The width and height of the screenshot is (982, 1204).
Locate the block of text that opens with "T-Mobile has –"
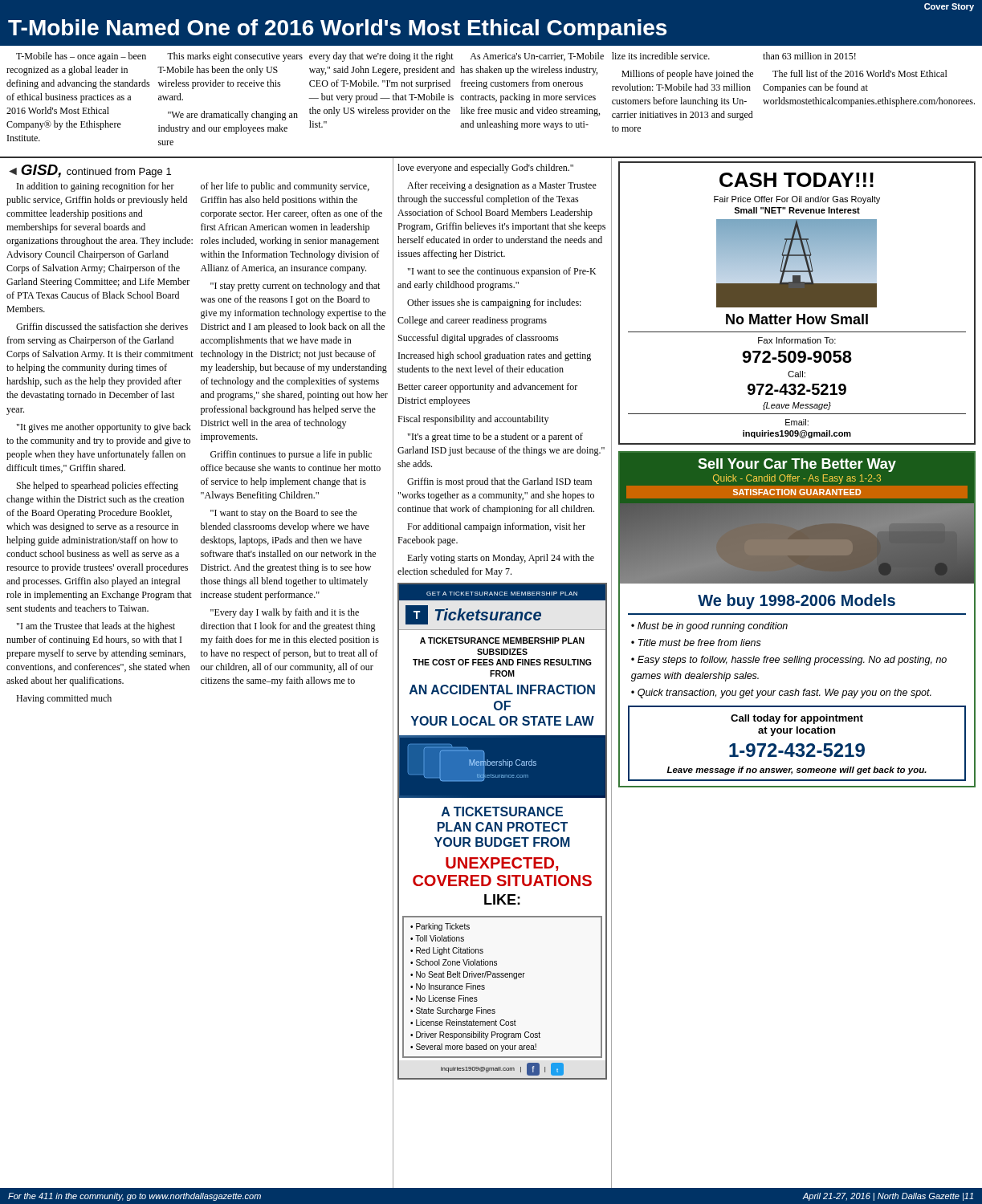pyautogui.click(x=80, y=97)
